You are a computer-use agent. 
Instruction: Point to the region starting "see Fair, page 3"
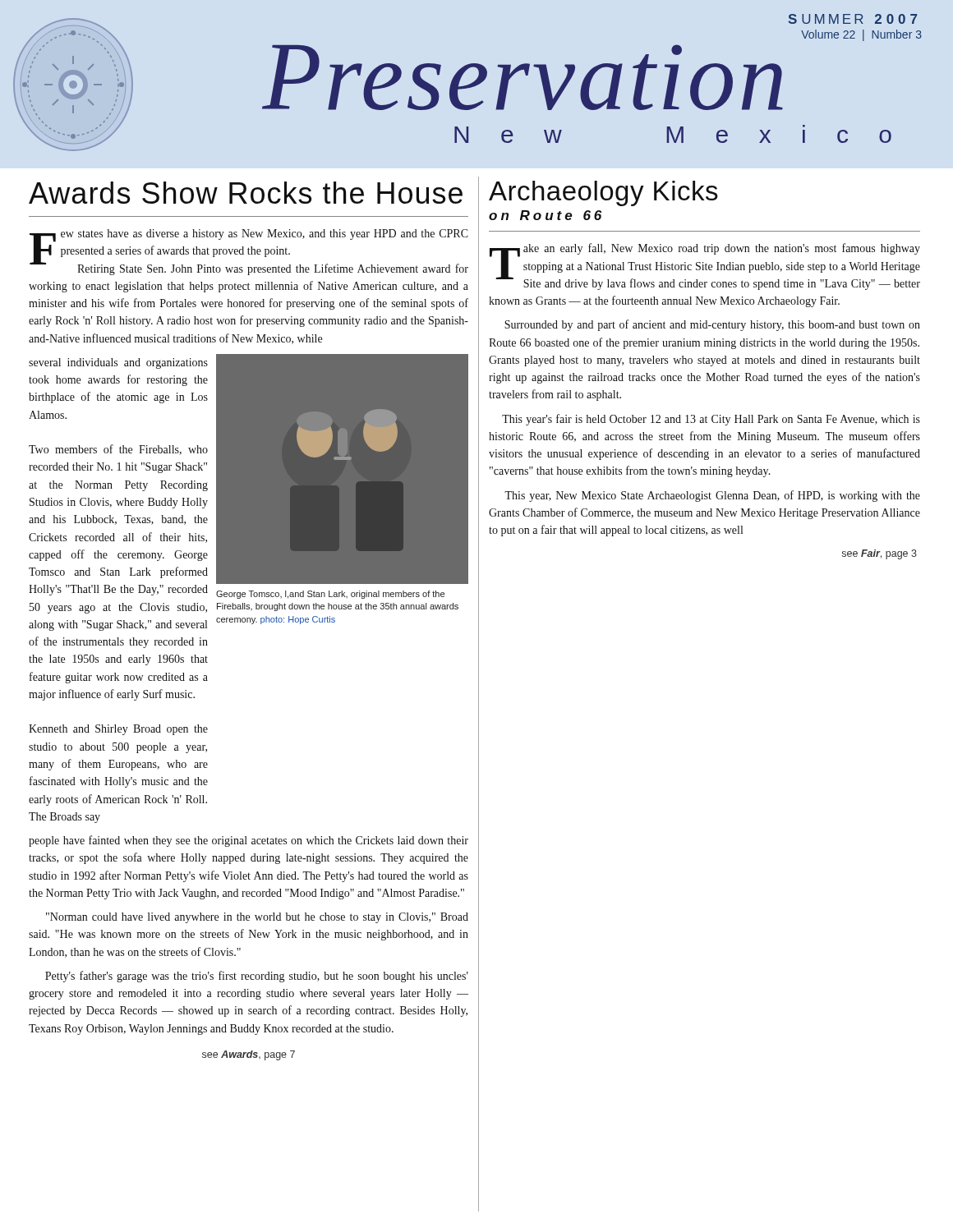(879, 553)
